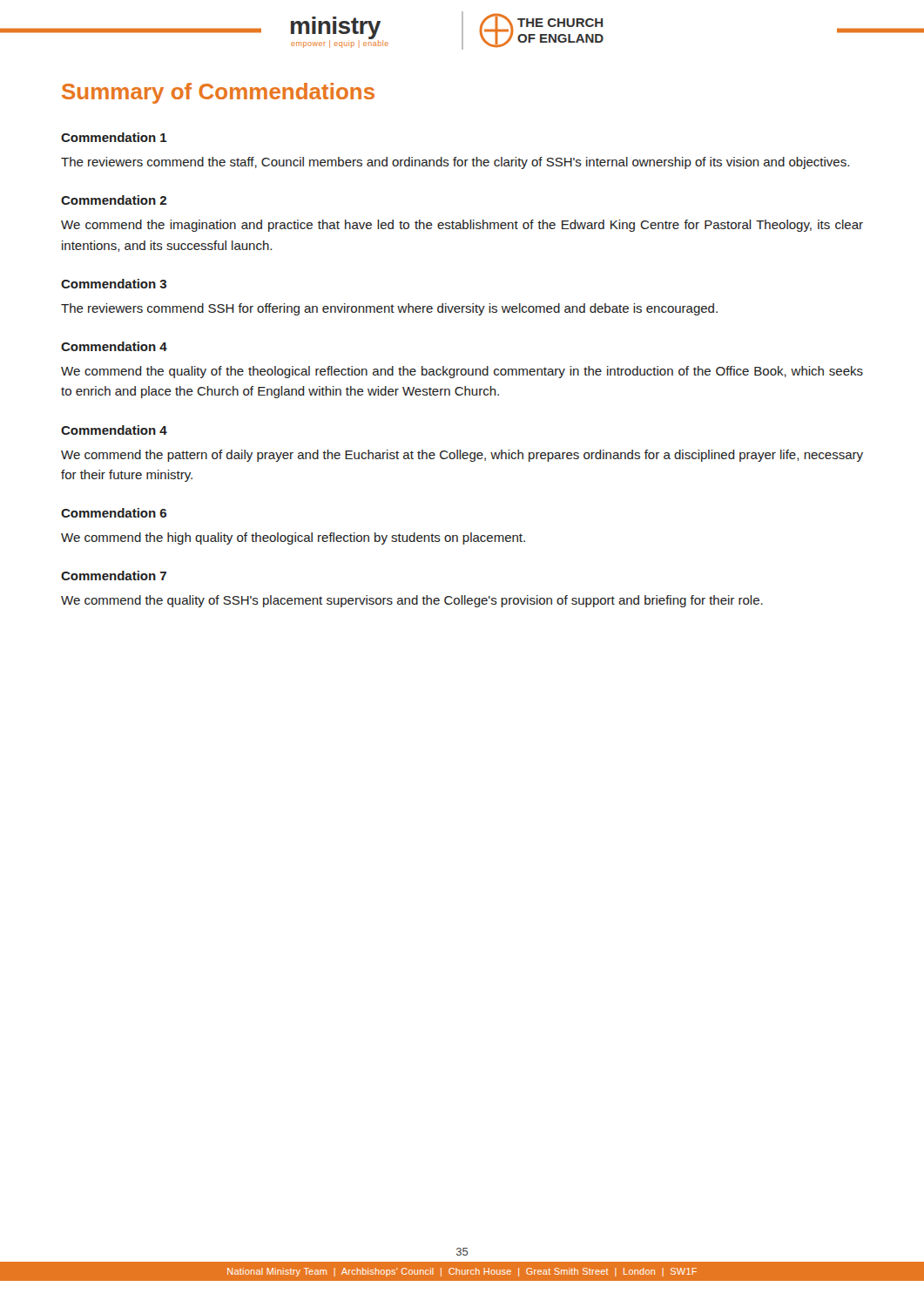Where does it say "Commendation 6"?
This screenshot has width=924, height=1307.
(114, 513)
